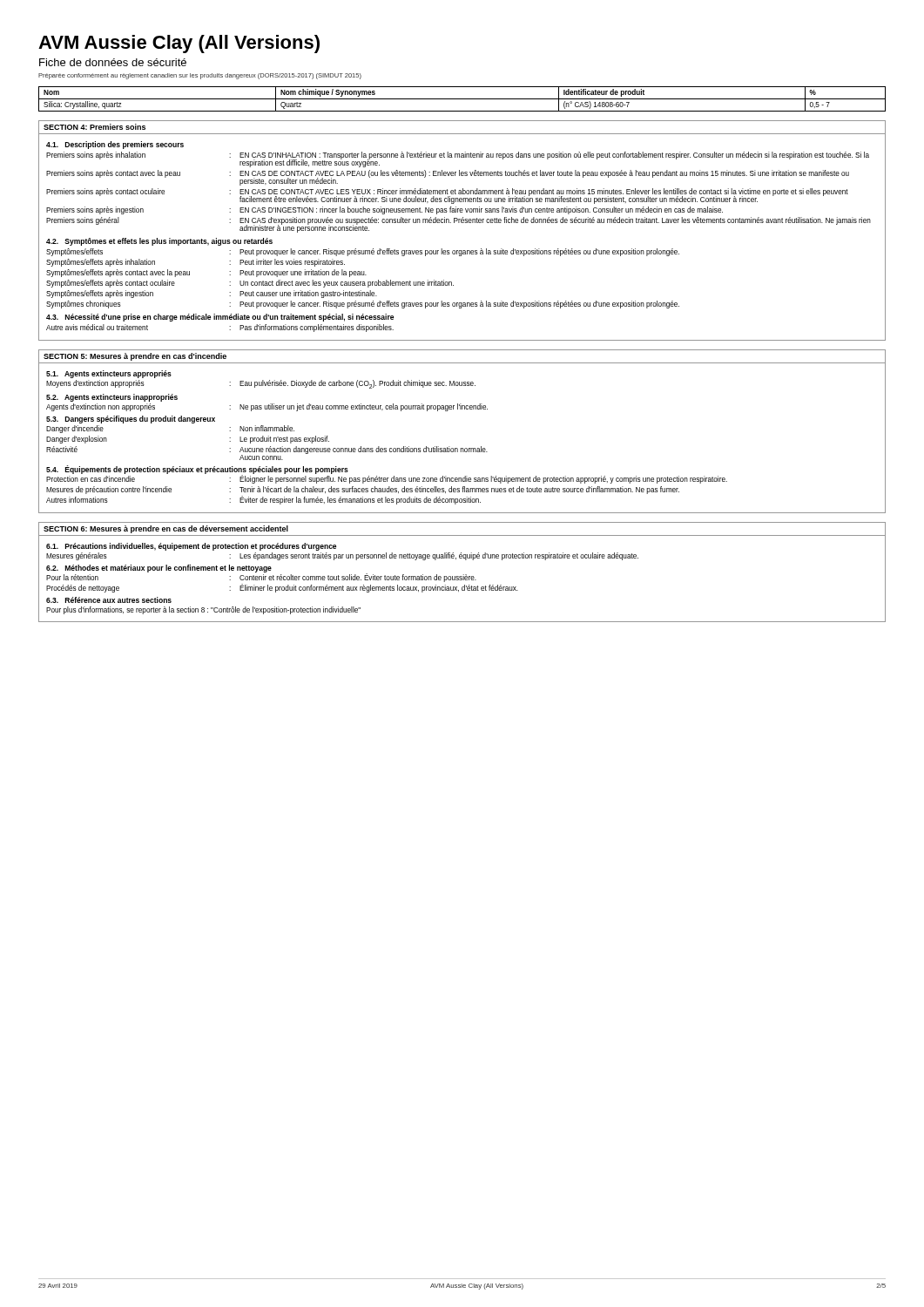Locate the text "AVM Aussie Clay (All Versions)"
Viewport: 924px width, 1307px height.
coord(179,42)
